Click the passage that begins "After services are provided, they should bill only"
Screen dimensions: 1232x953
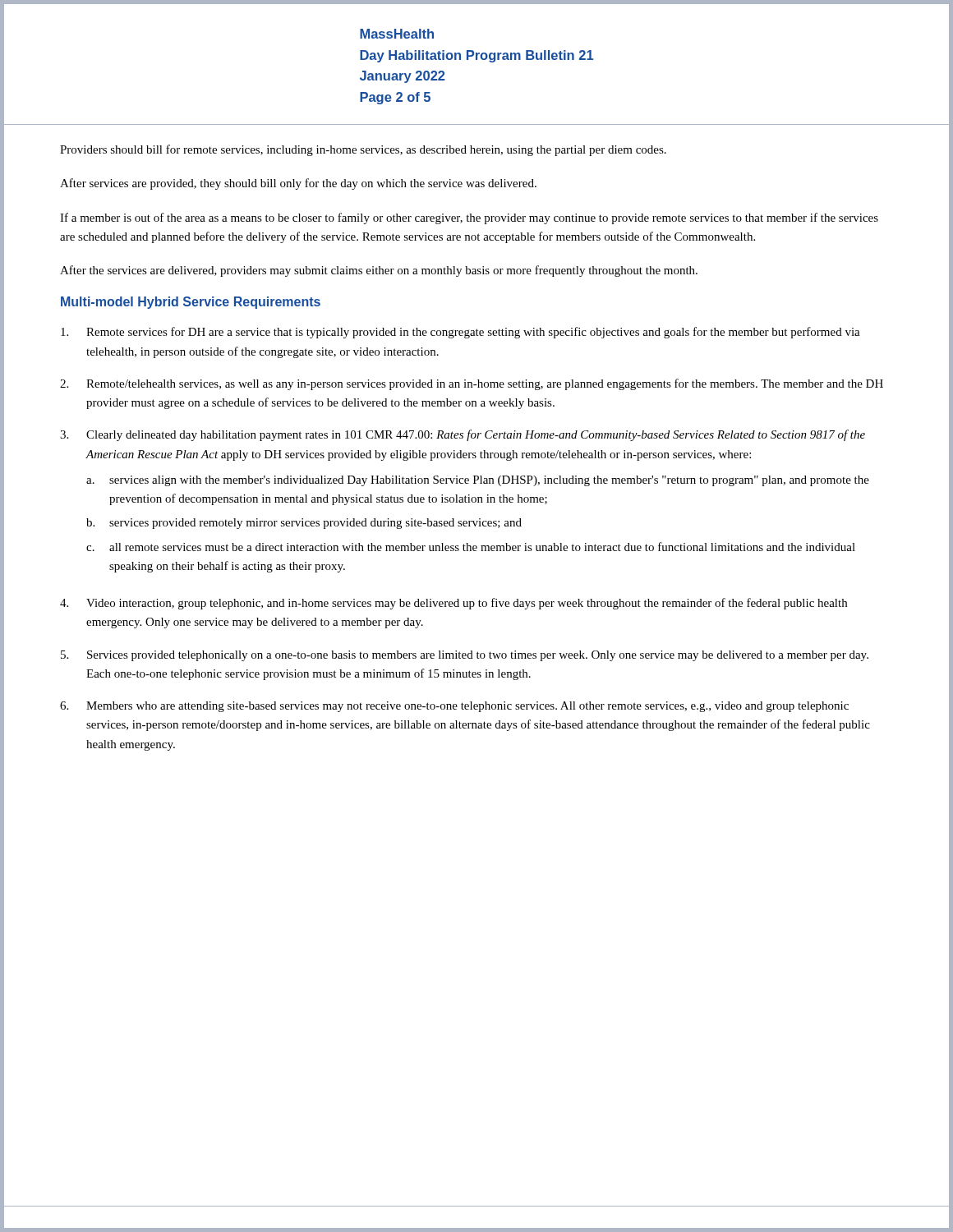pyautogui.click(x=298, y=183)
